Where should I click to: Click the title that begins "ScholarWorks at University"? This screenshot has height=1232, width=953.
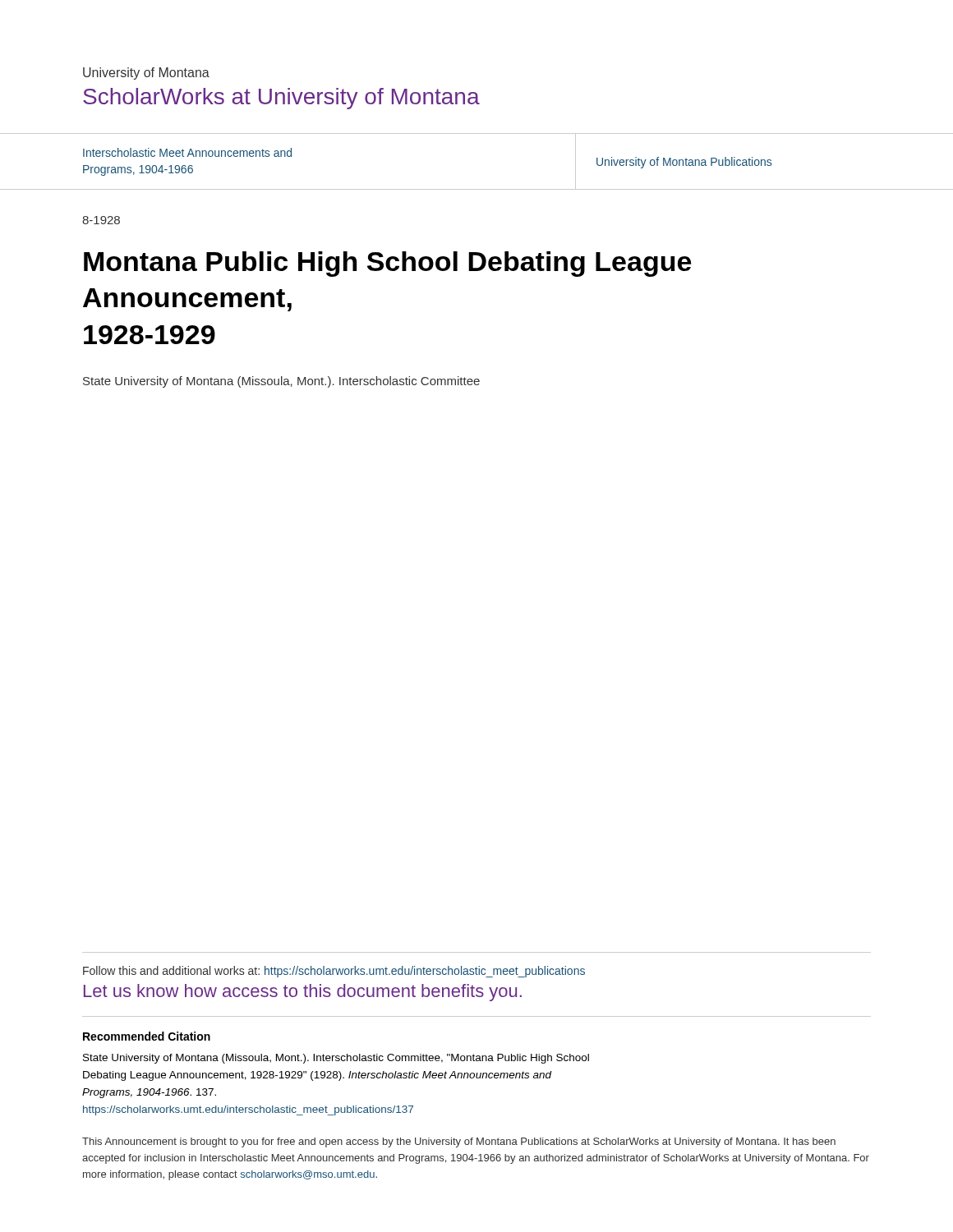pyautogui.click(x=281, y=97)
